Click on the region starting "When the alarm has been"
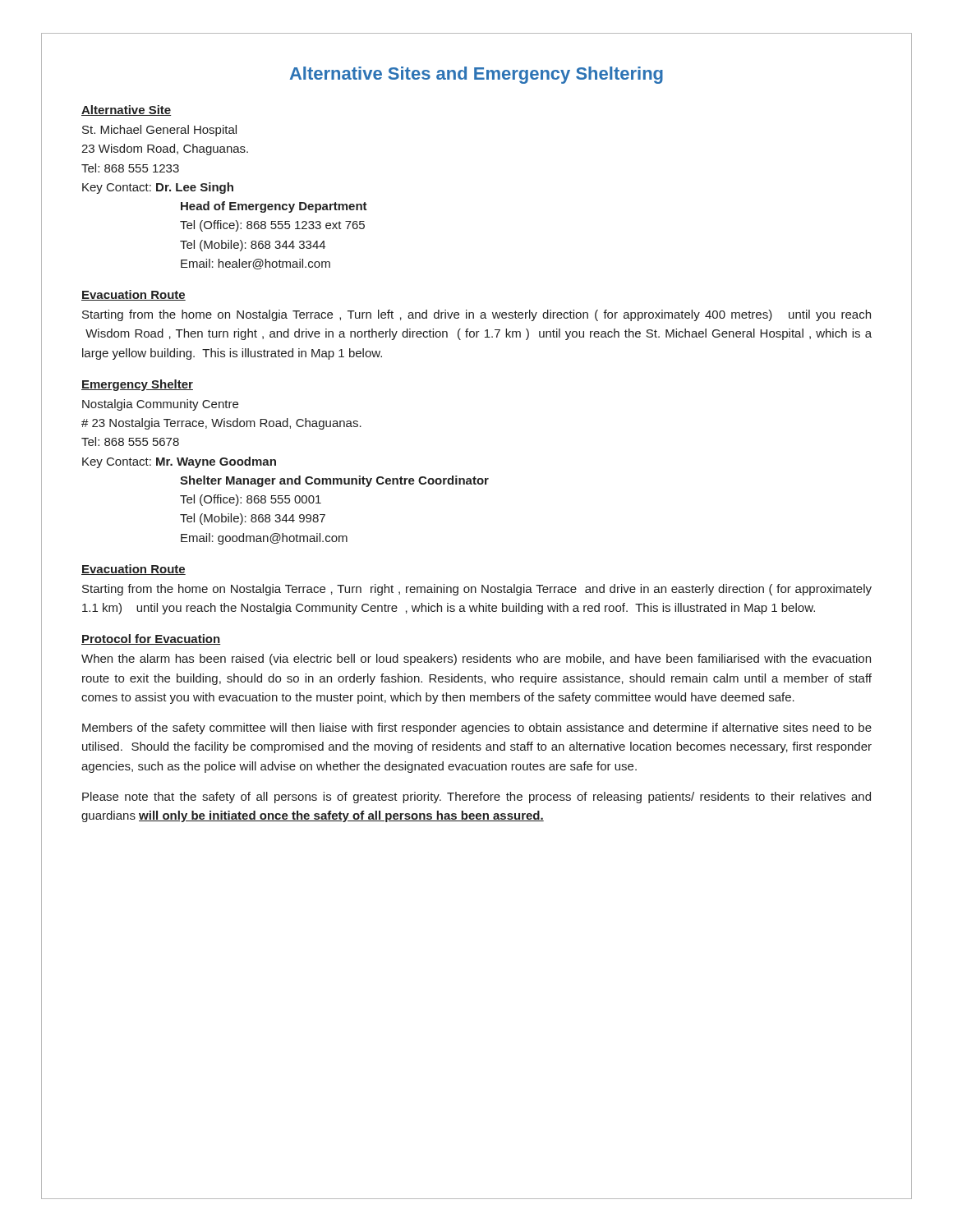The image size is (953, 1232). [476, 678]
